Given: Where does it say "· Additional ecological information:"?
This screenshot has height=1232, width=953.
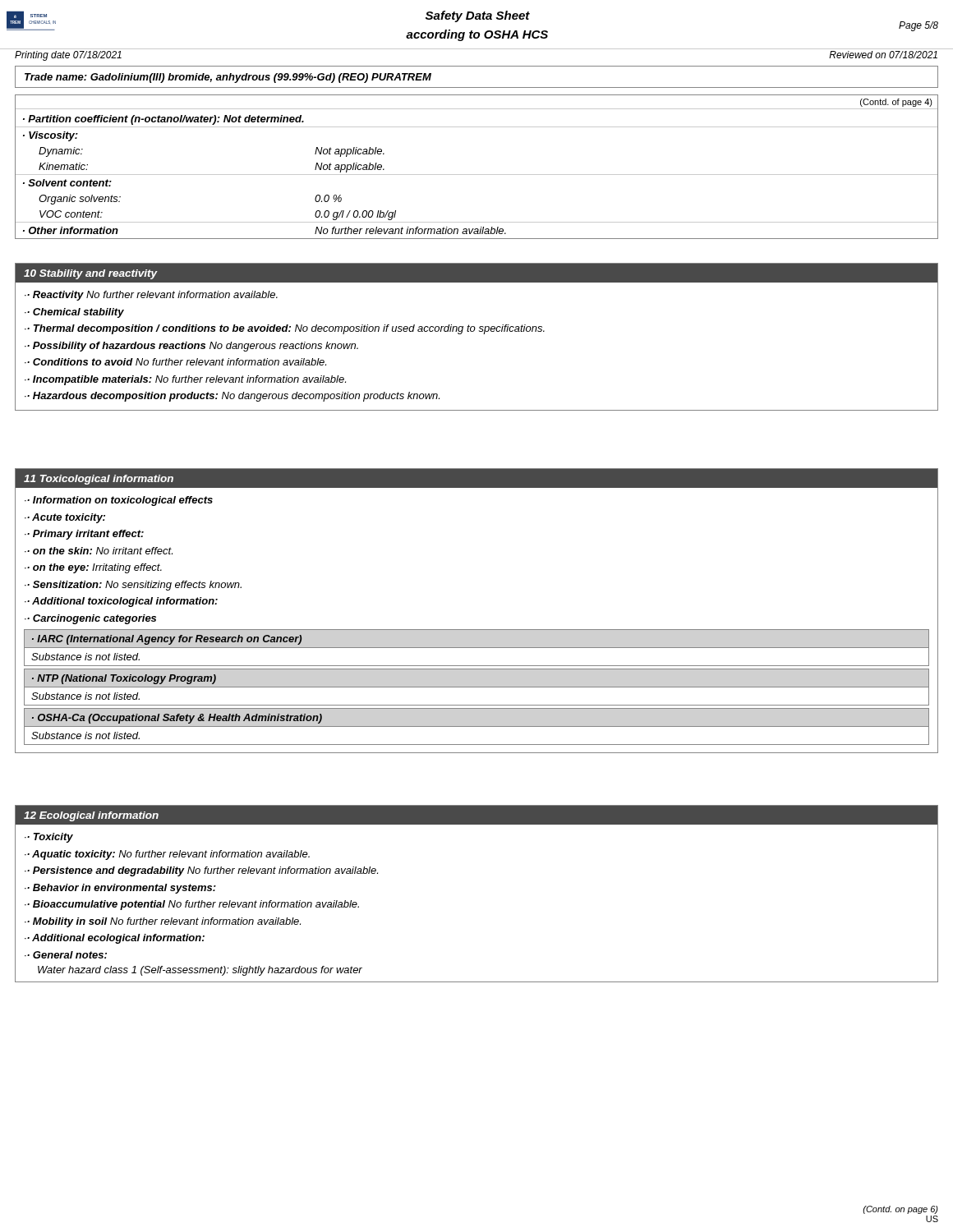Looking at the screenshot, I should 116,938.
